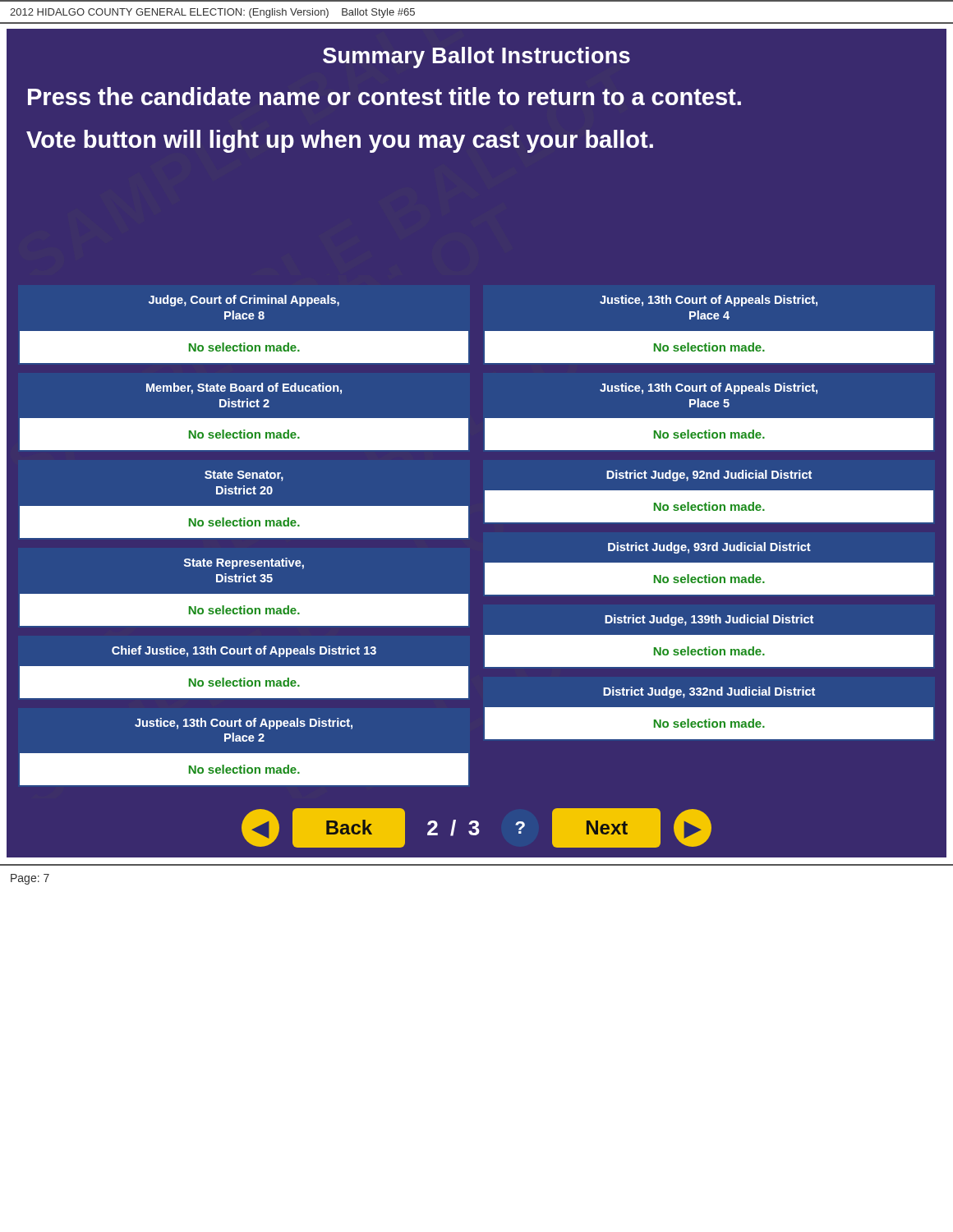Find the text block that reads "◀ Back 2 /"

(476, 828)
